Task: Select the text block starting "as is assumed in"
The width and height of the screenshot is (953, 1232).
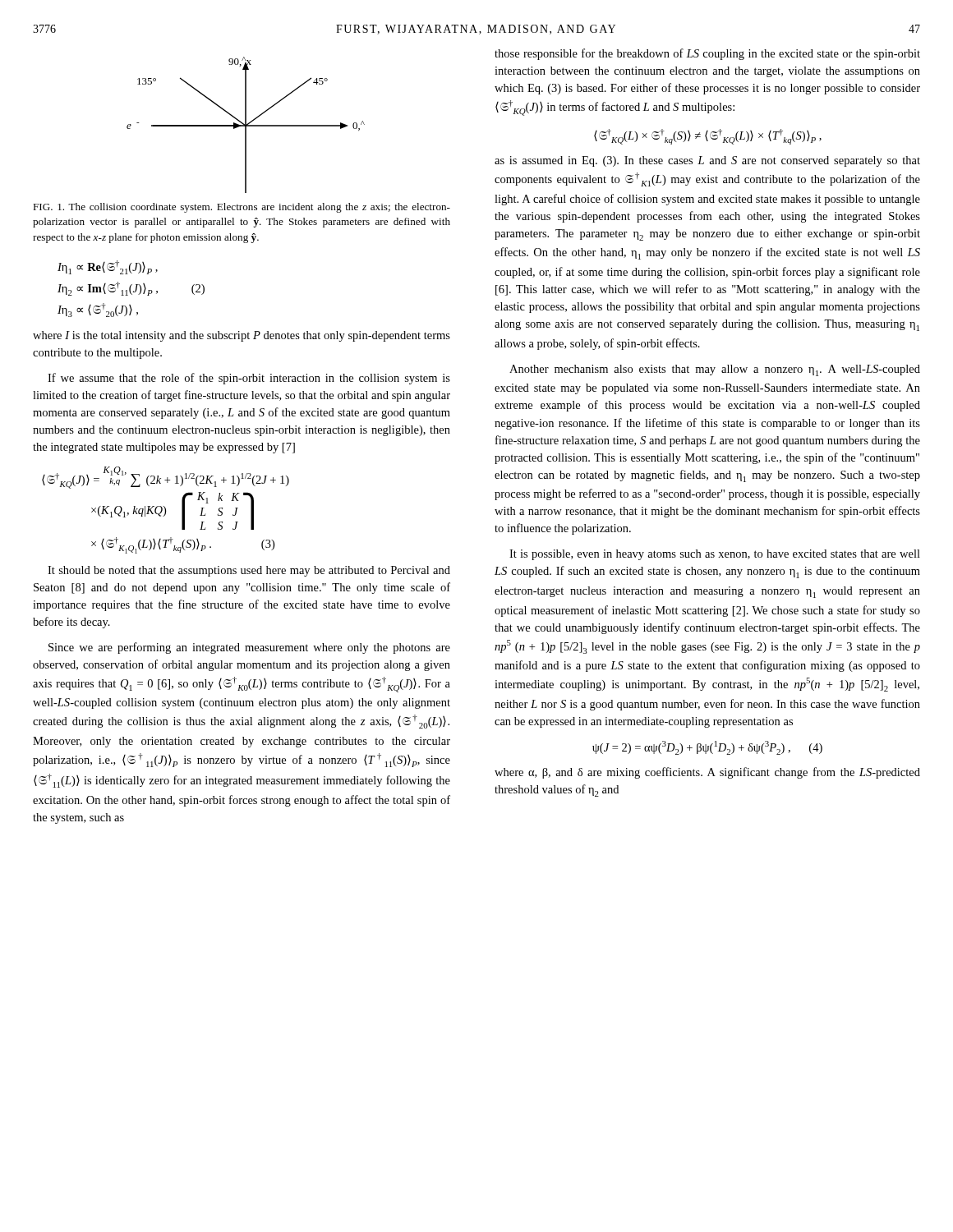Action: click(707, 252)
